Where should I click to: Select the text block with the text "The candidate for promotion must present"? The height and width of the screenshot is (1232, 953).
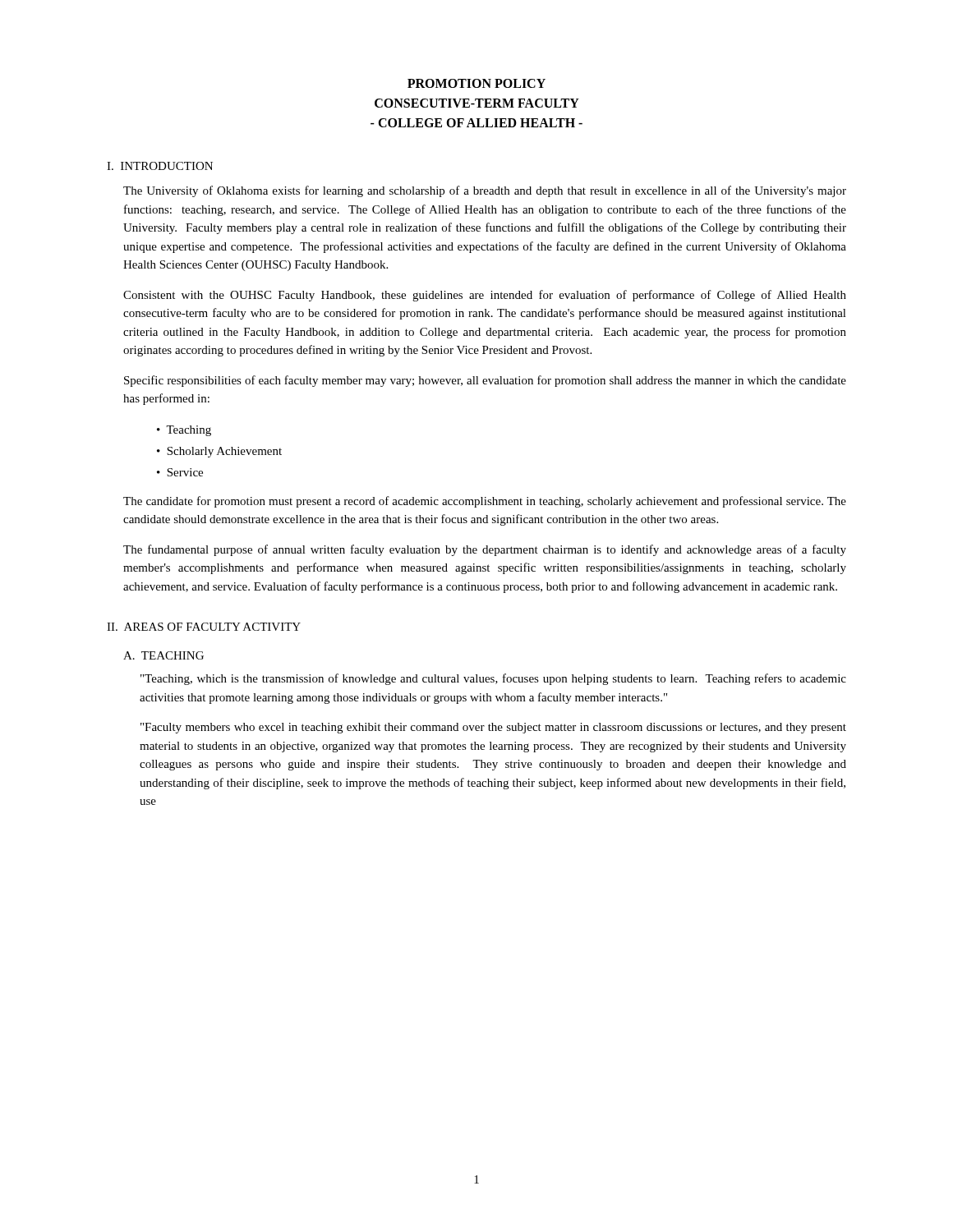(485, 510)
